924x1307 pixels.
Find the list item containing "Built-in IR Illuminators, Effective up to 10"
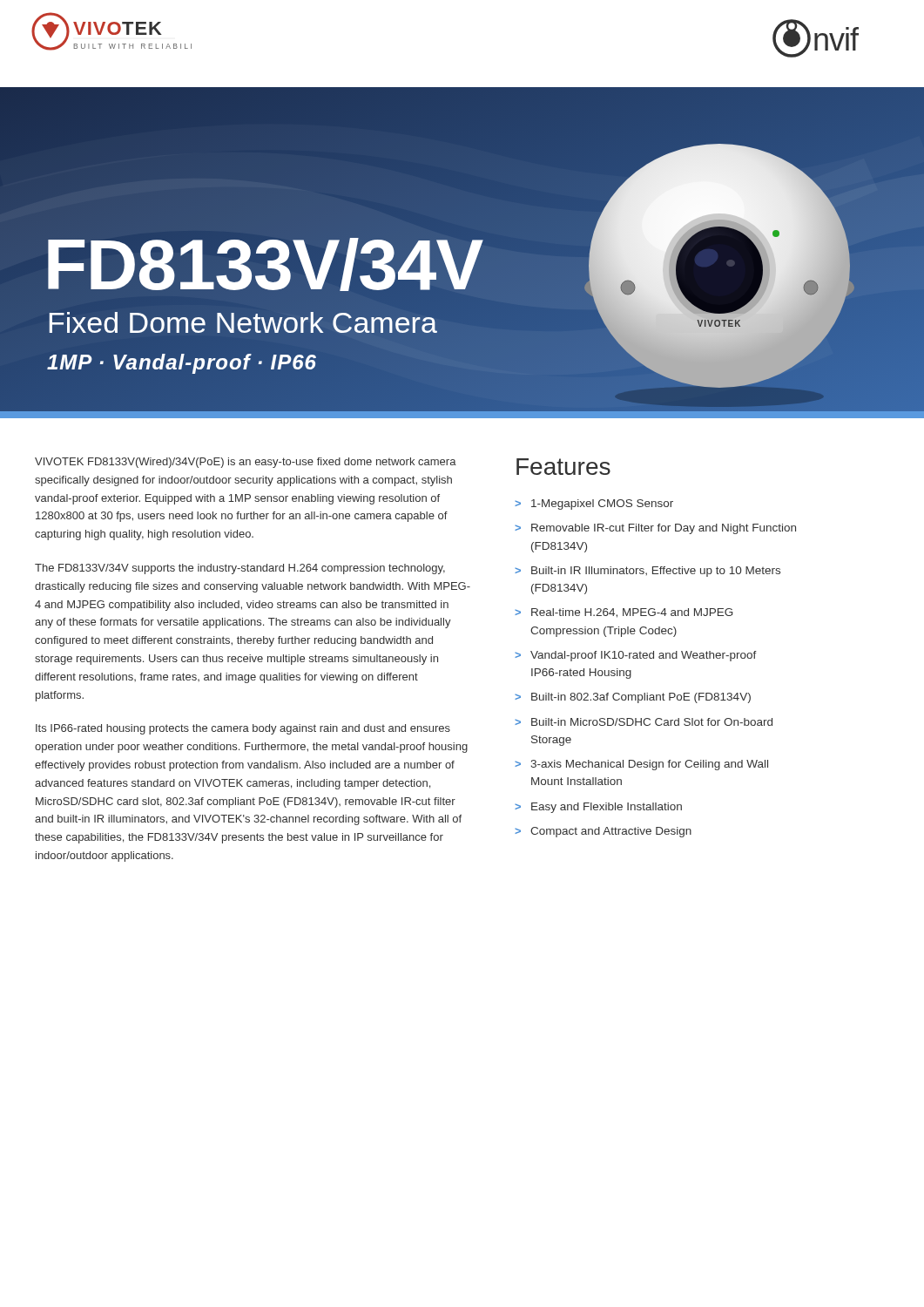pos(656,579)
